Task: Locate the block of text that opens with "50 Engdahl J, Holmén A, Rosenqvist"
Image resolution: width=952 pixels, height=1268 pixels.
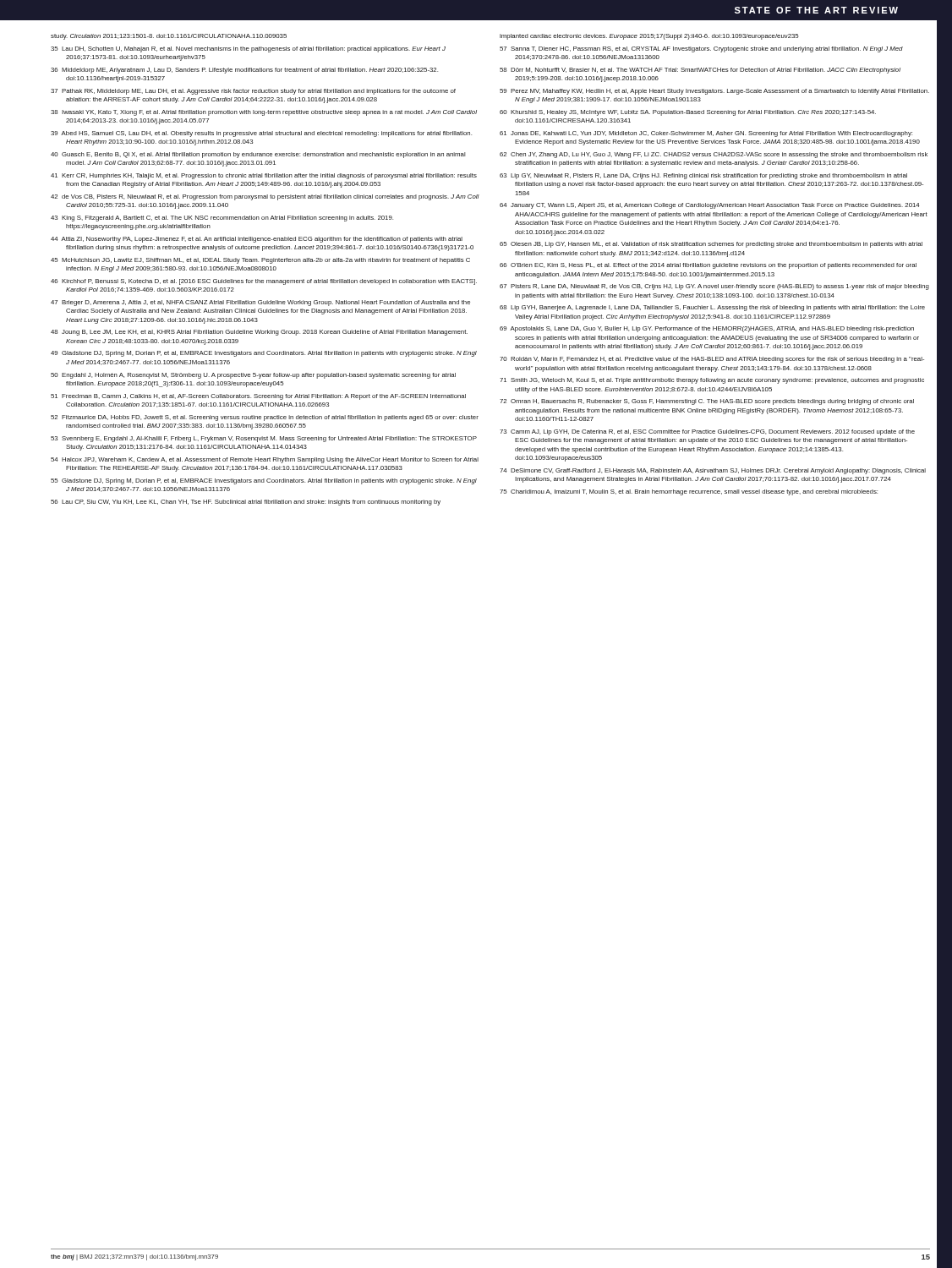Action: 253,379
